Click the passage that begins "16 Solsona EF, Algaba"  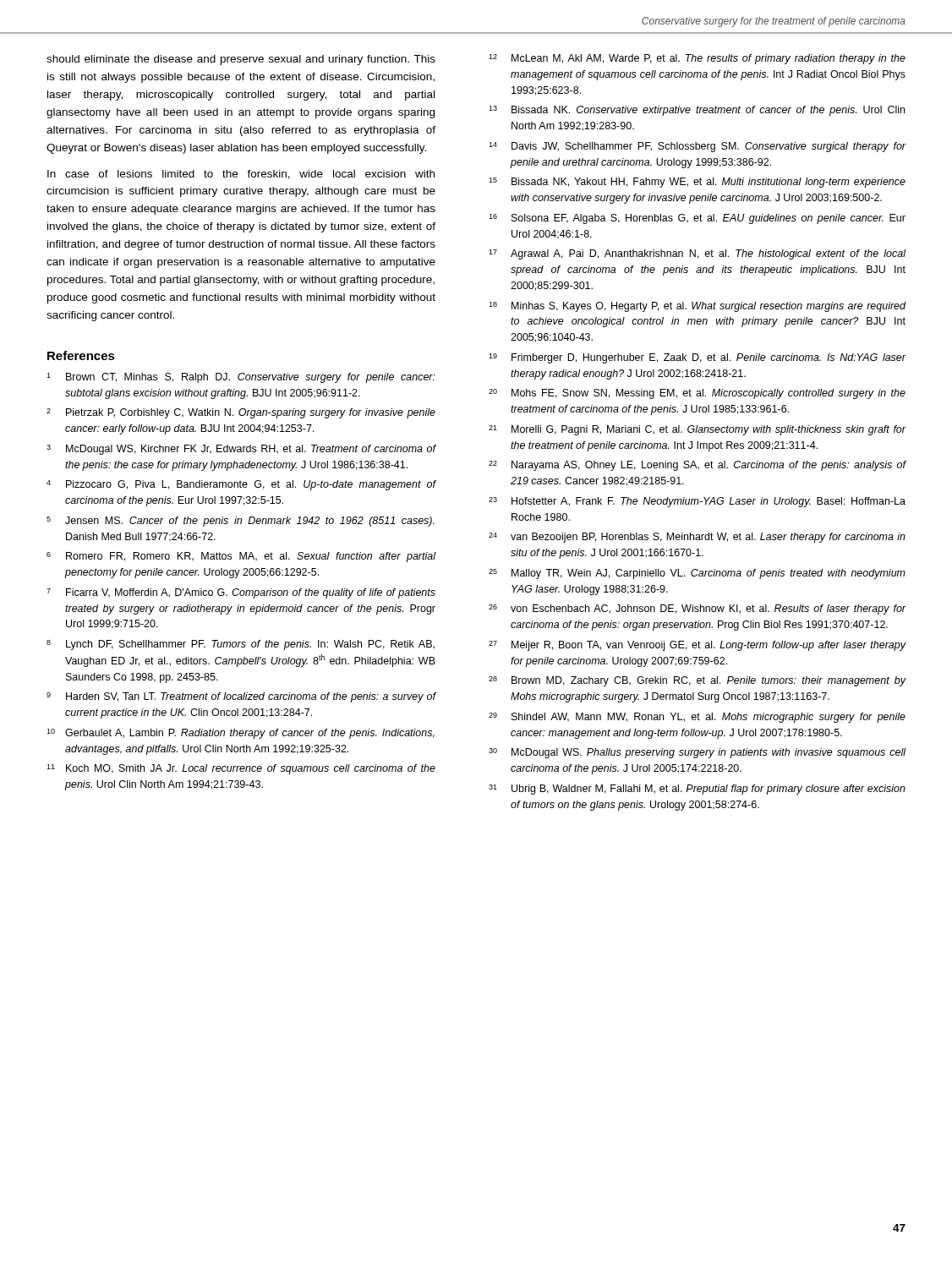pyautogui.click(x=697, y=226)
